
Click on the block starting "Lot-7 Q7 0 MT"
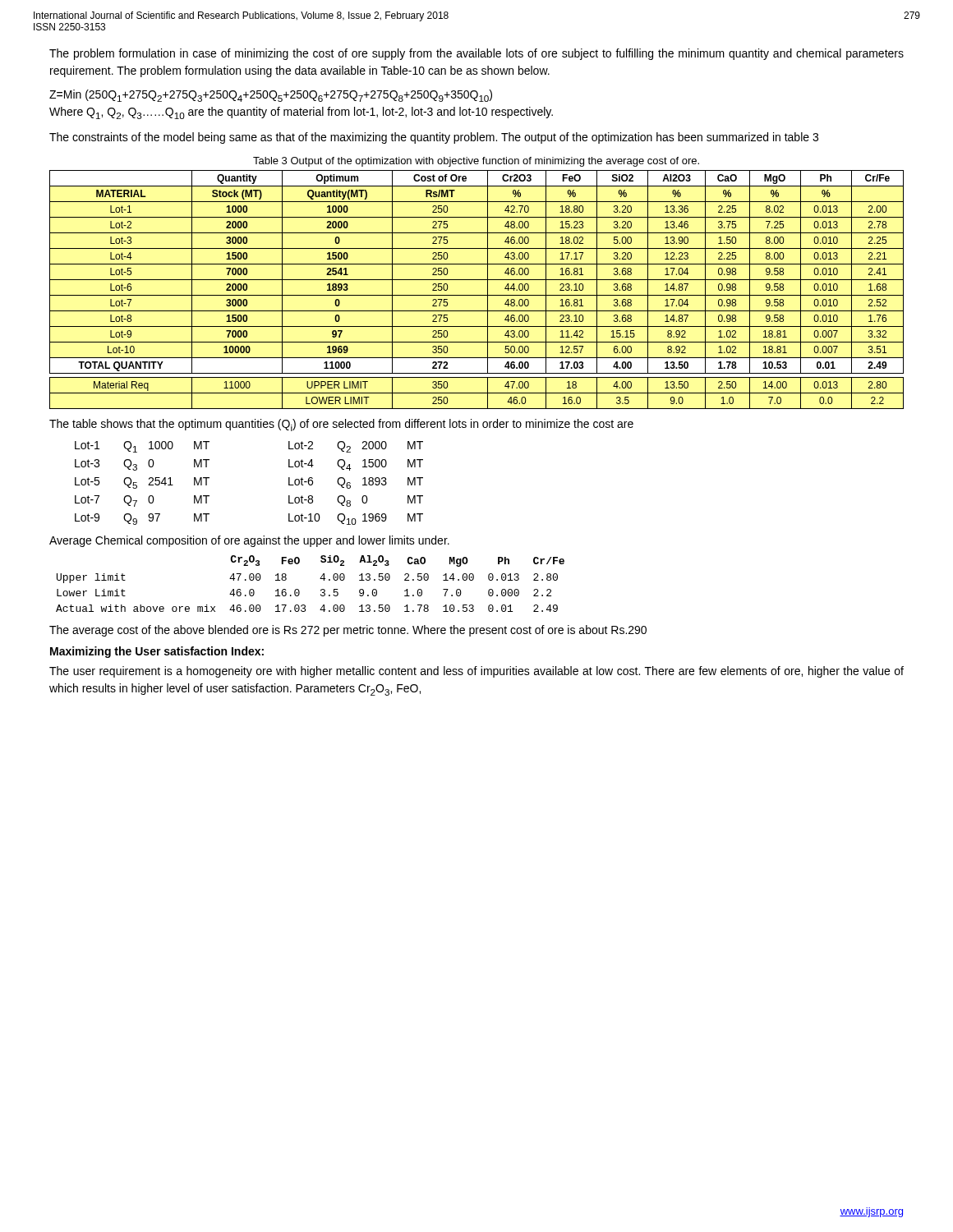tap(87, 501)
